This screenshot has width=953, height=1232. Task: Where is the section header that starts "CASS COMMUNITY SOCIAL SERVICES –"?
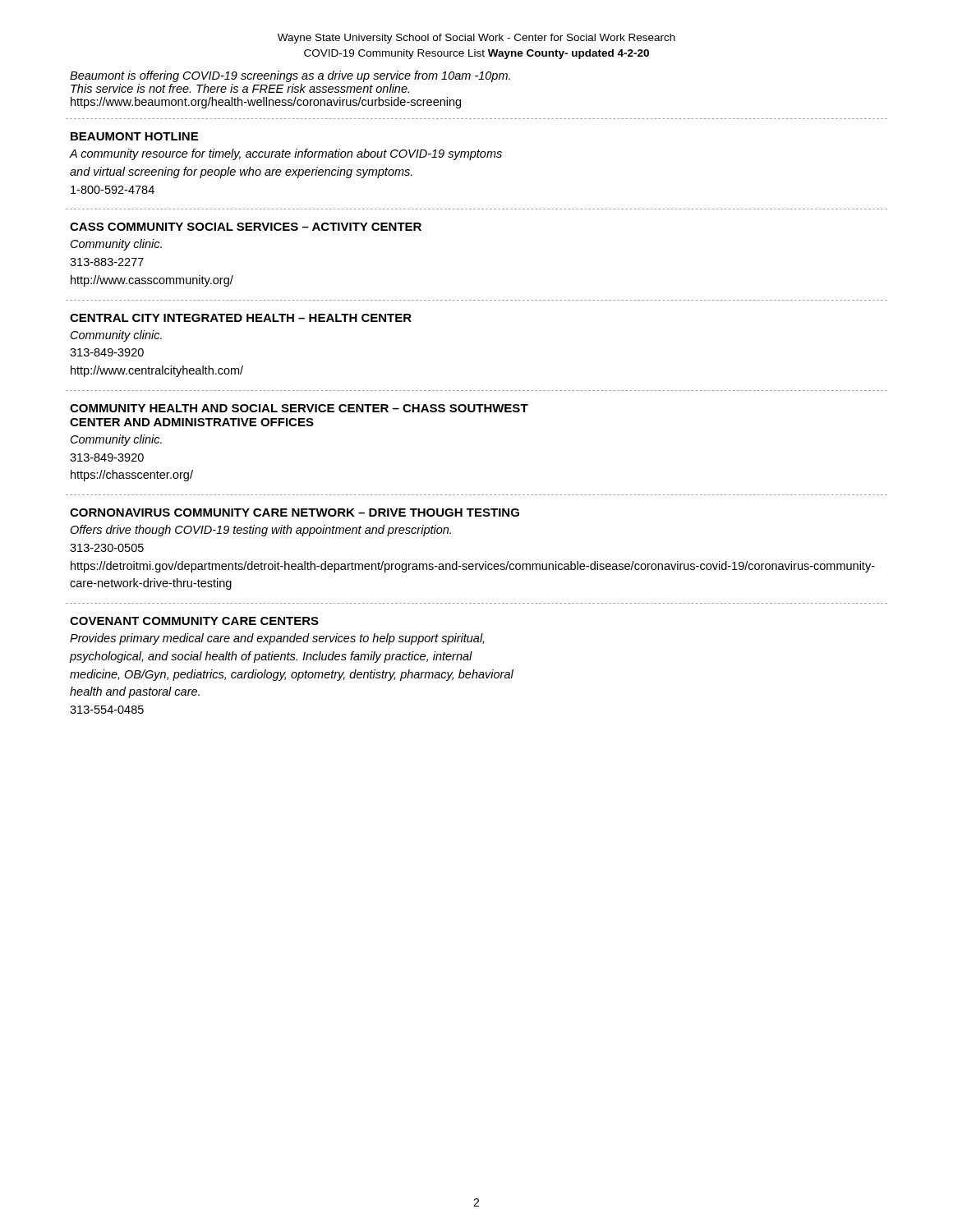(246, 227)
